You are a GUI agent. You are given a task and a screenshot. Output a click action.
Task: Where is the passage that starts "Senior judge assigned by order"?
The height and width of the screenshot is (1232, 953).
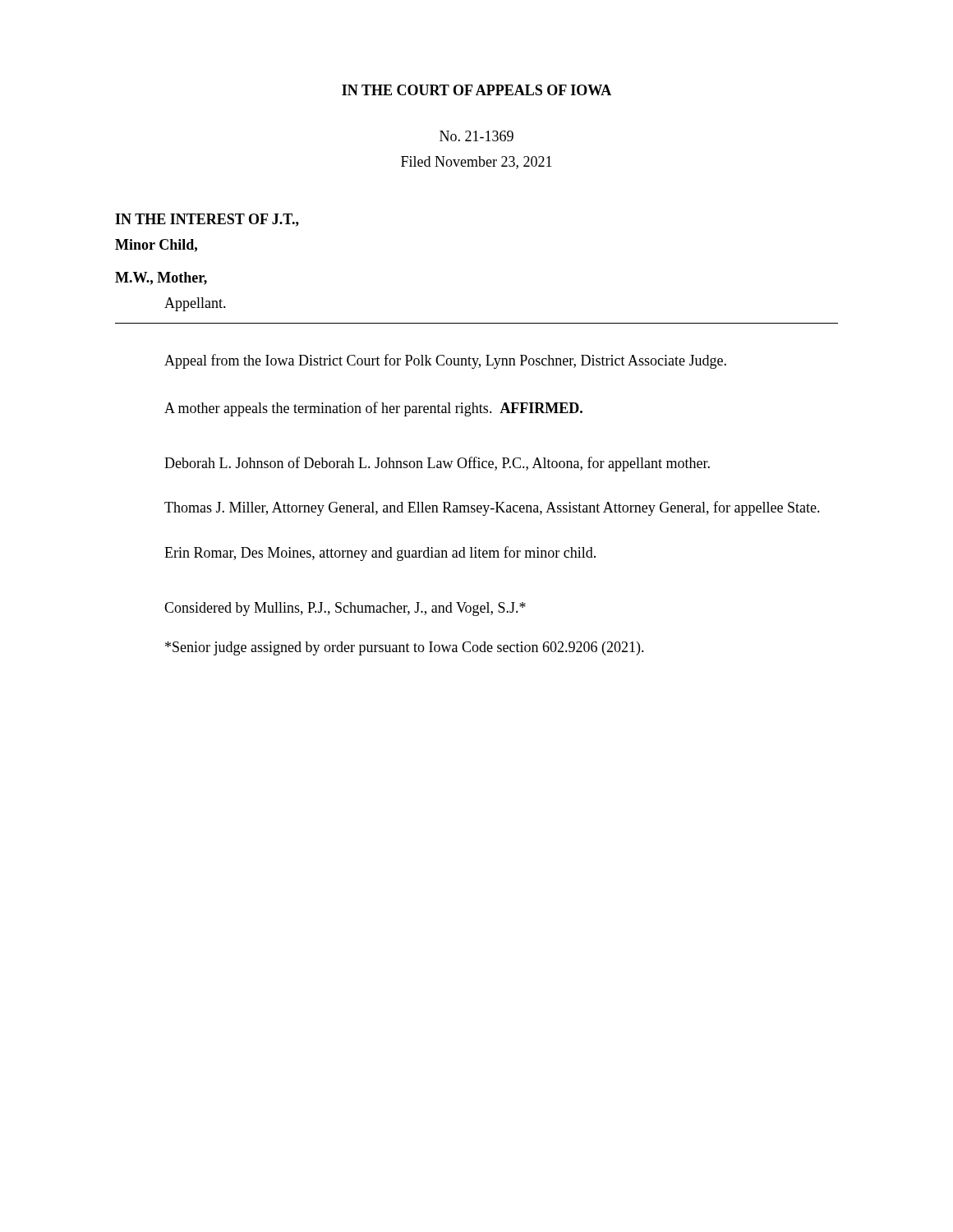click(x=404, y=647)
